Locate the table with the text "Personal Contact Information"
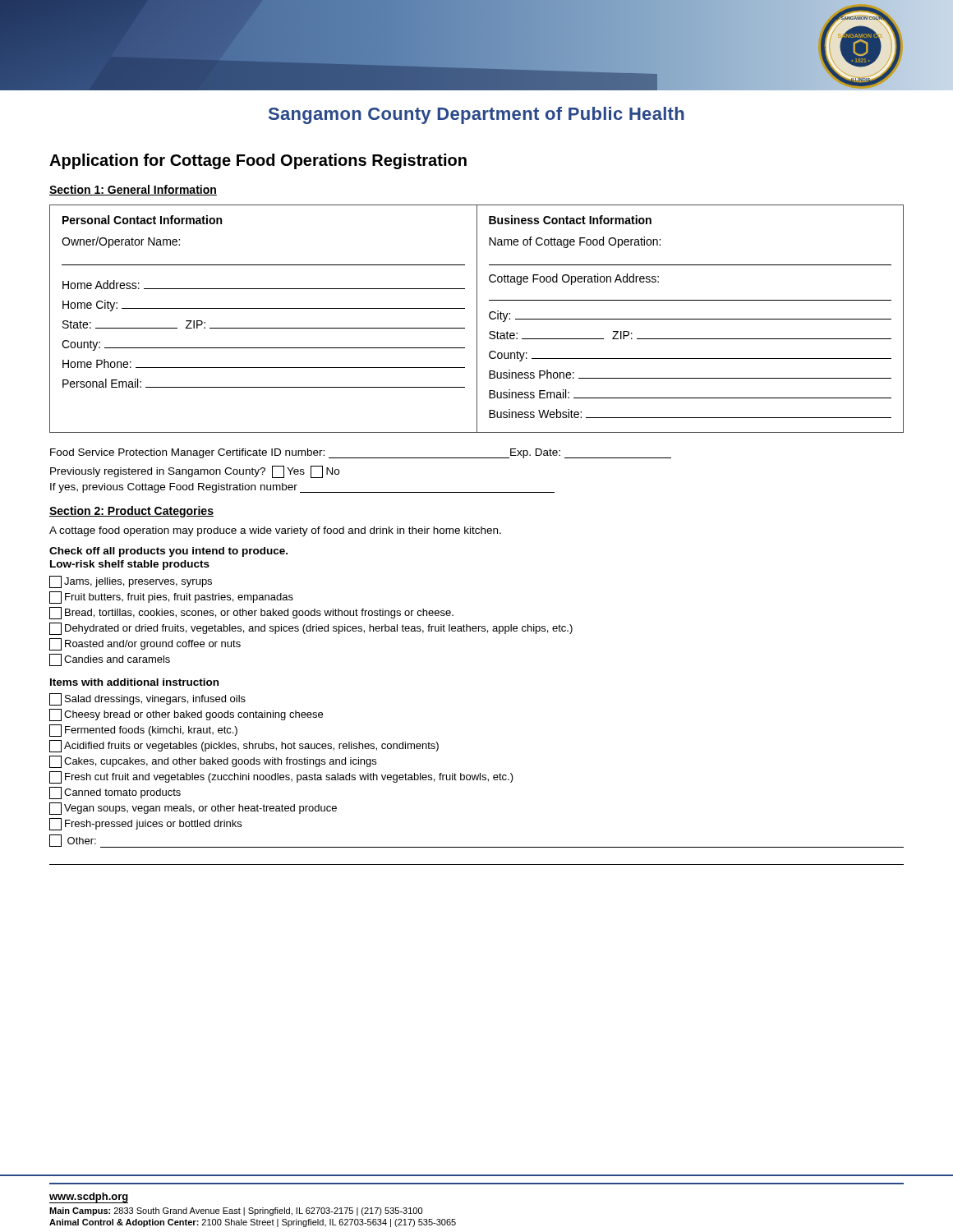Screen dimensions: 1232x953 (x=476, y=319)
